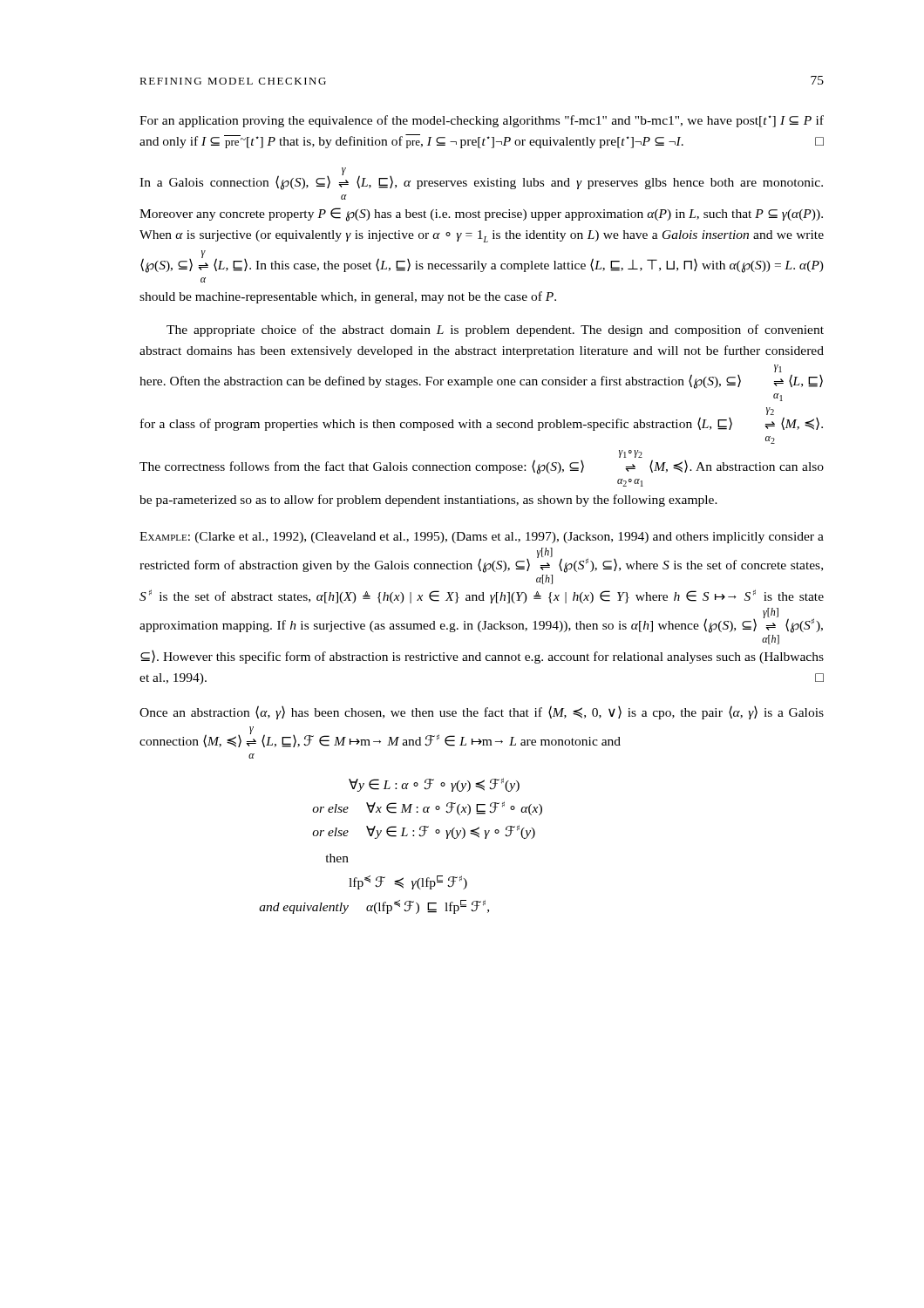Point to the passage starting "∀y ∈ L : α"

pyautogui.click(x=434, y=784)
